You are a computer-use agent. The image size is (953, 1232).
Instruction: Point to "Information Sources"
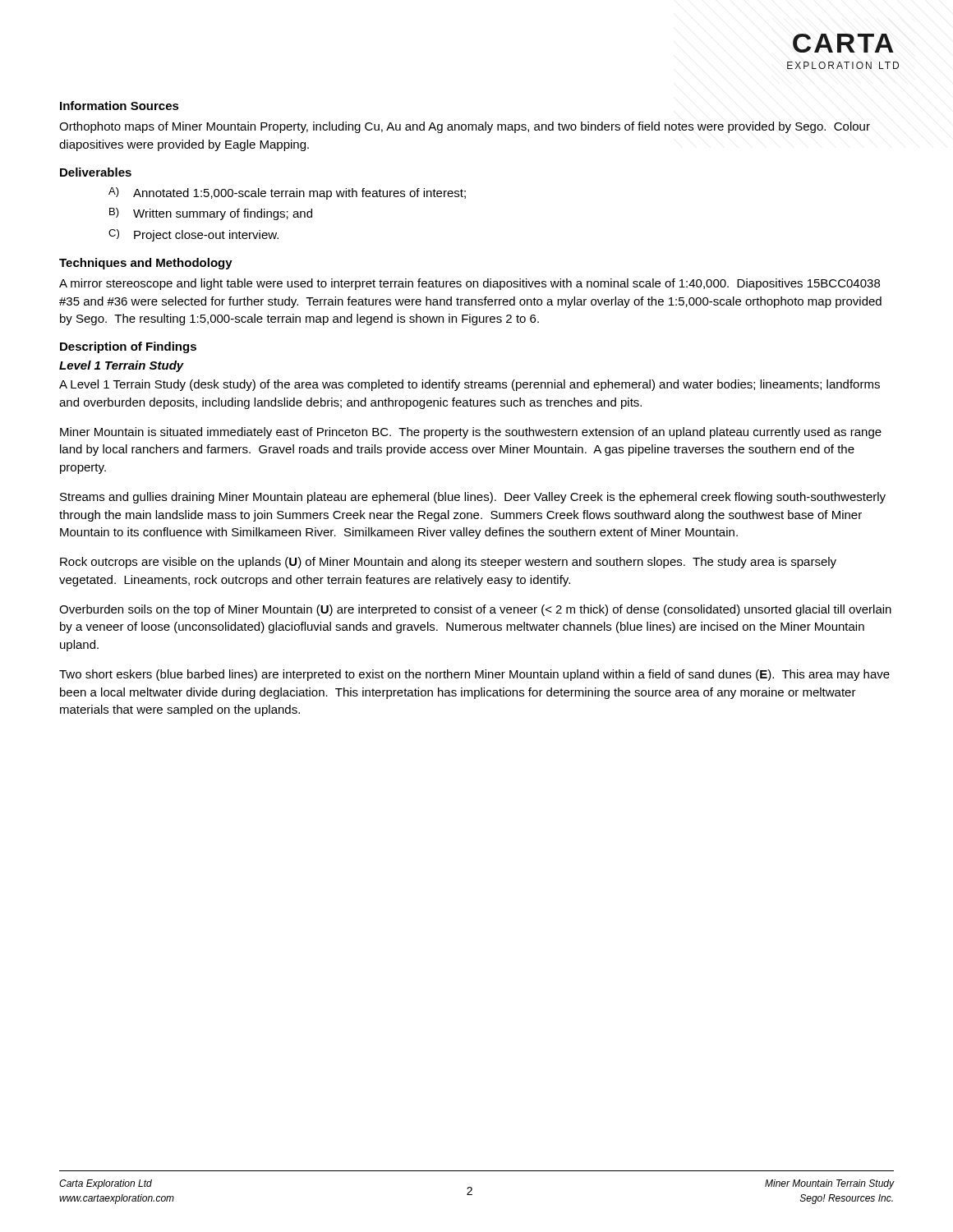tap(119, 106)
